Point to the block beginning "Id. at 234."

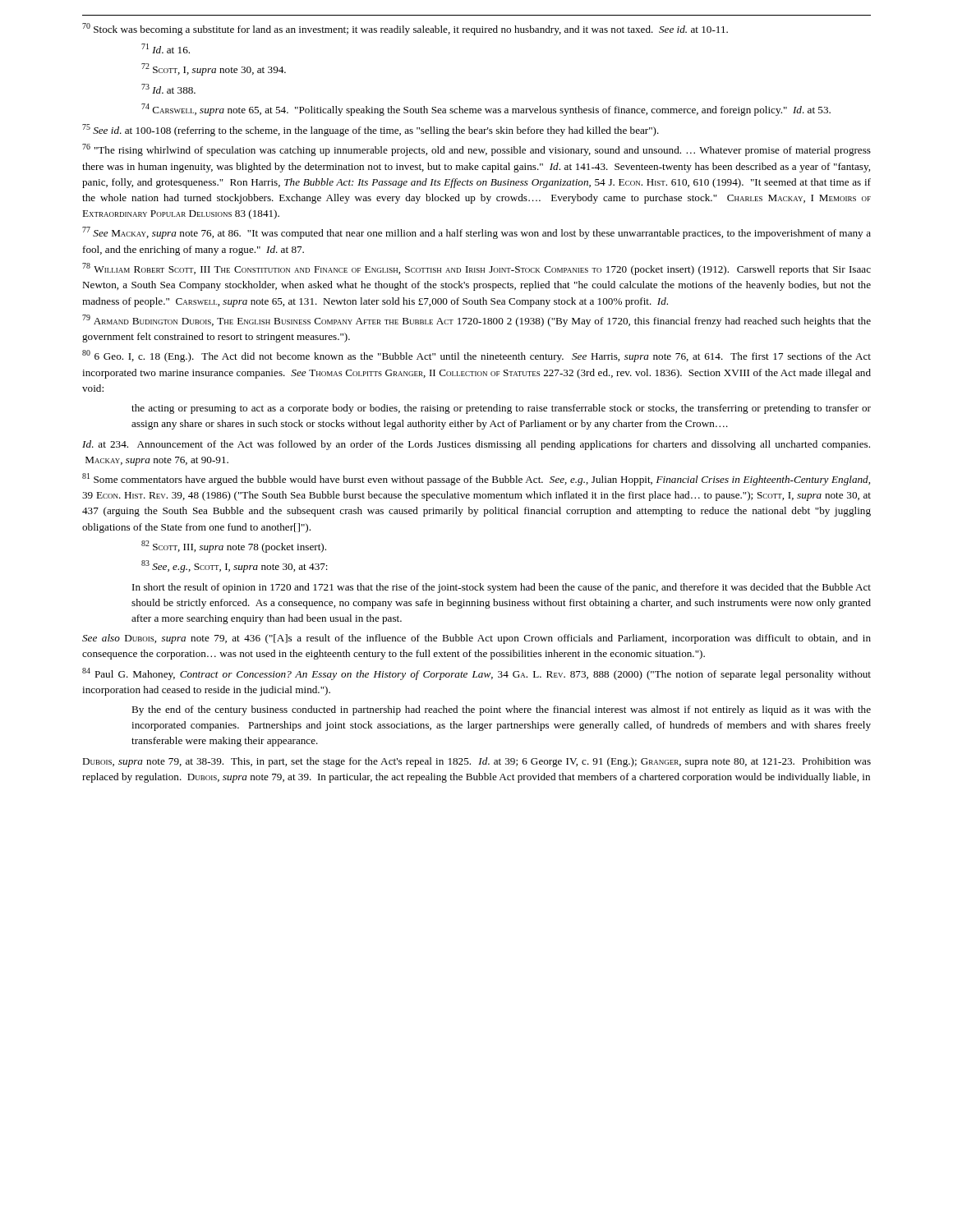tap(476, 505)
